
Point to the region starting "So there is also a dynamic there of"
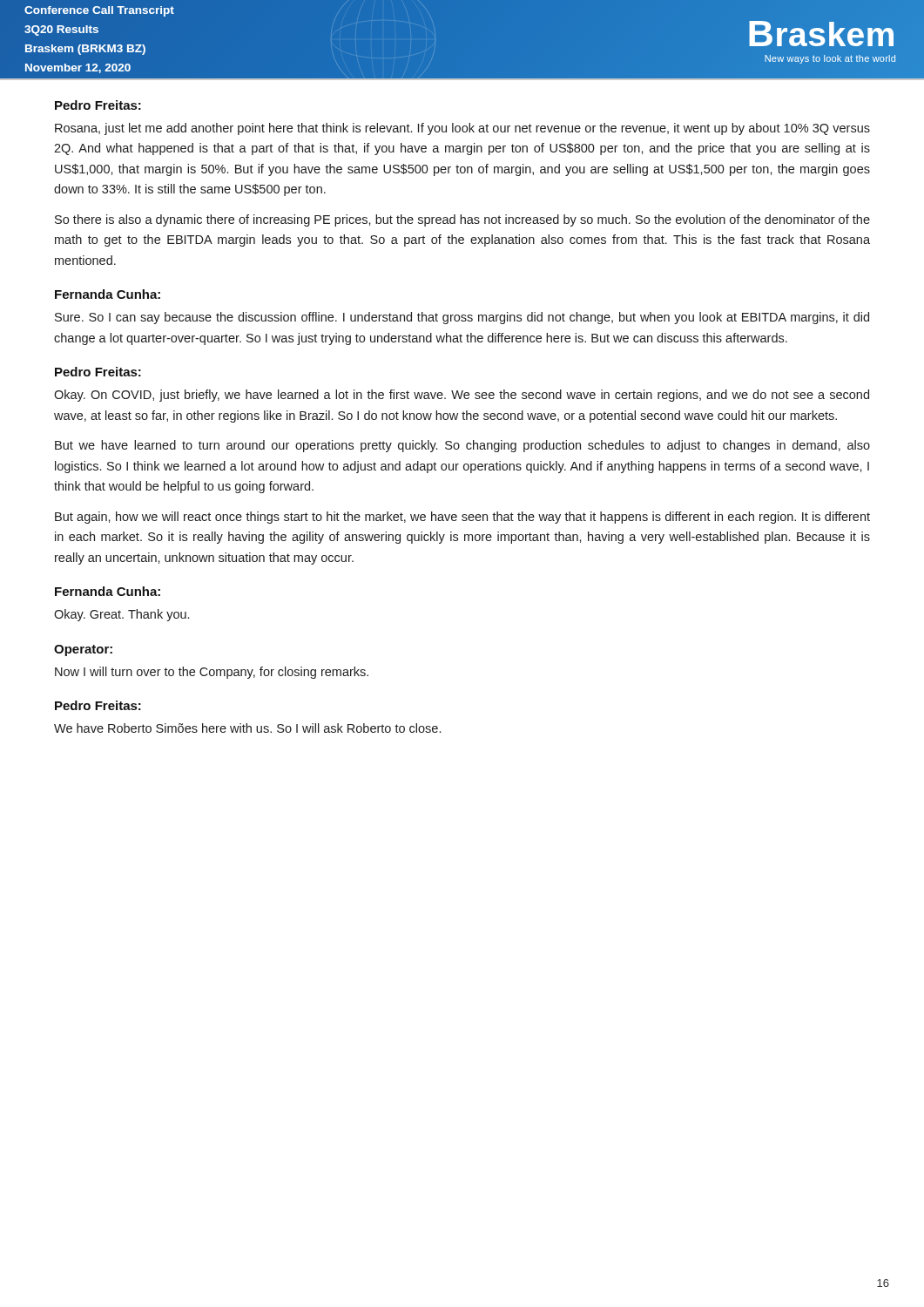point(462,240)
